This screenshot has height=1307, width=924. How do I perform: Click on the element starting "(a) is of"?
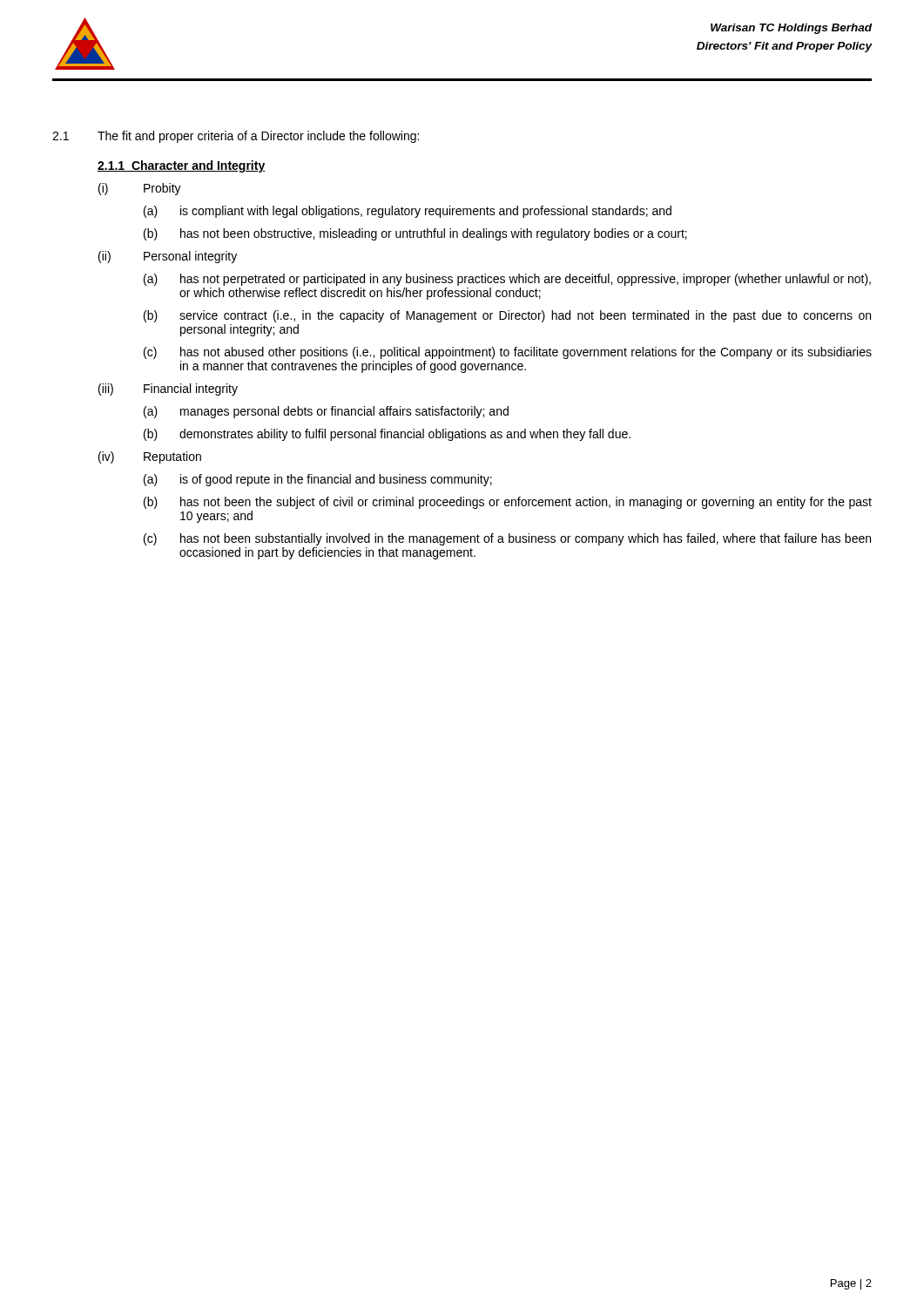(x=318, y=479)
